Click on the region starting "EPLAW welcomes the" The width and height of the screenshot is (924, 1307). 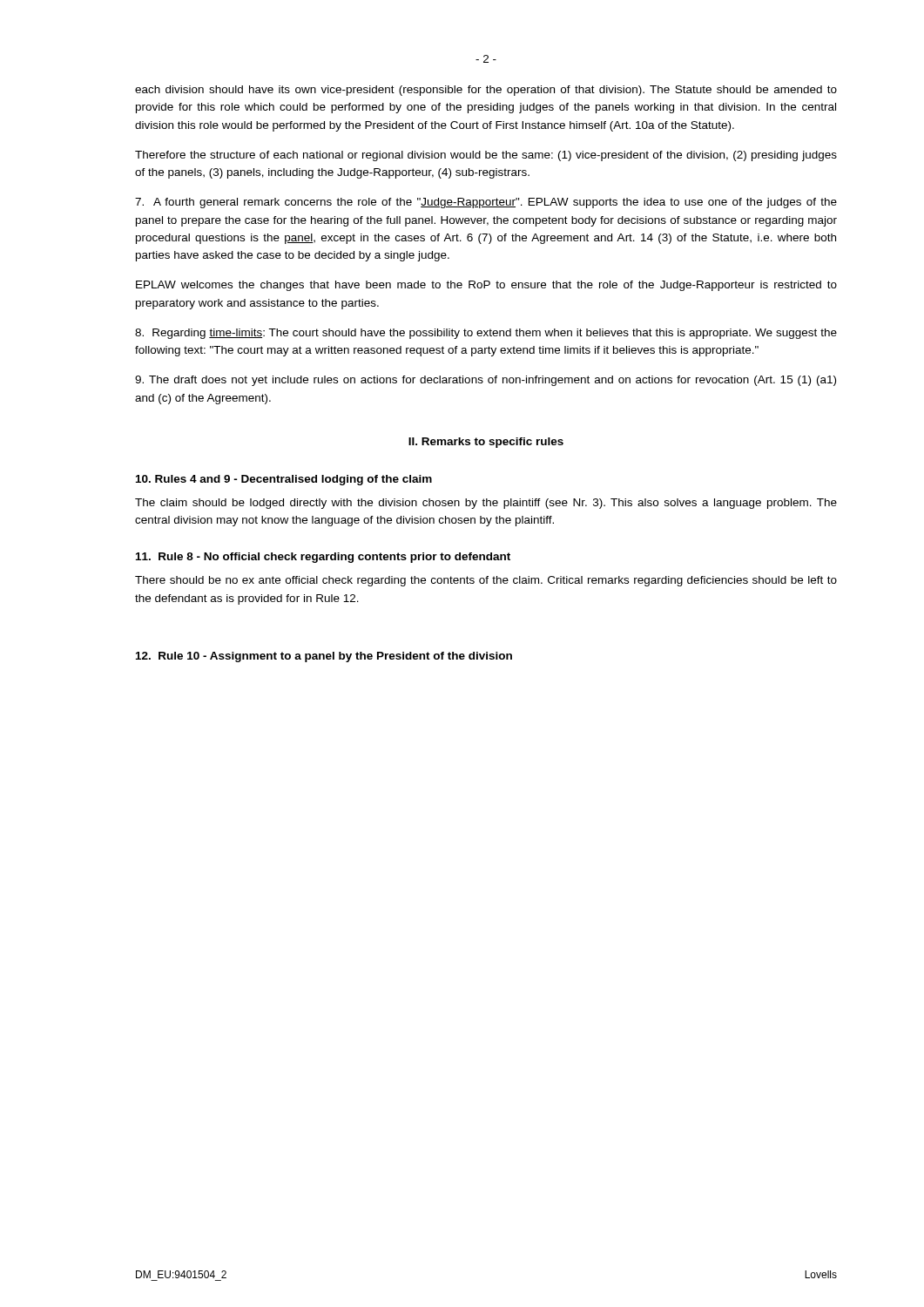(x=486, y=294)
